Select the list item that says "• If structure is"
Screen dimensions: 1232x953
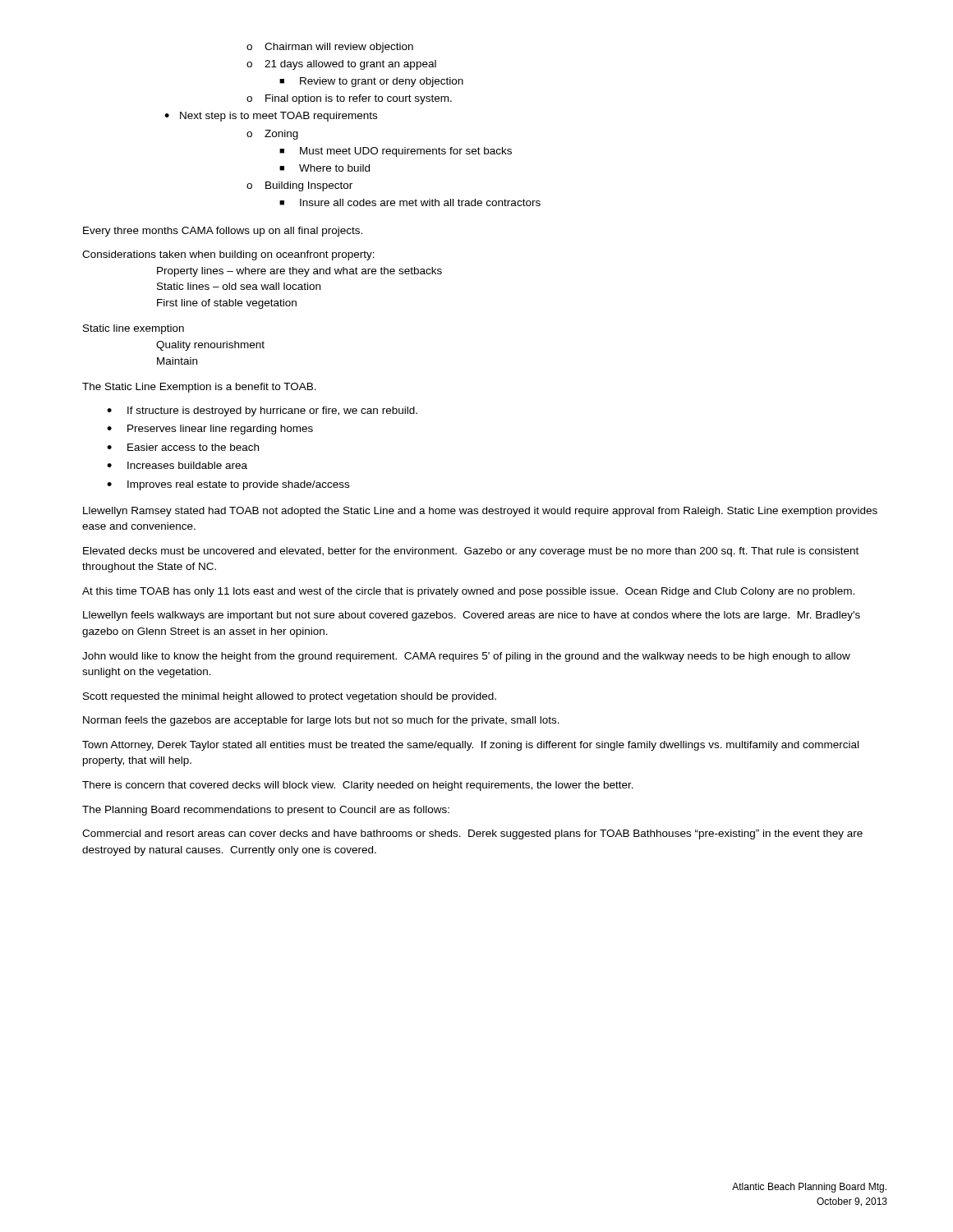click(262, 411)
